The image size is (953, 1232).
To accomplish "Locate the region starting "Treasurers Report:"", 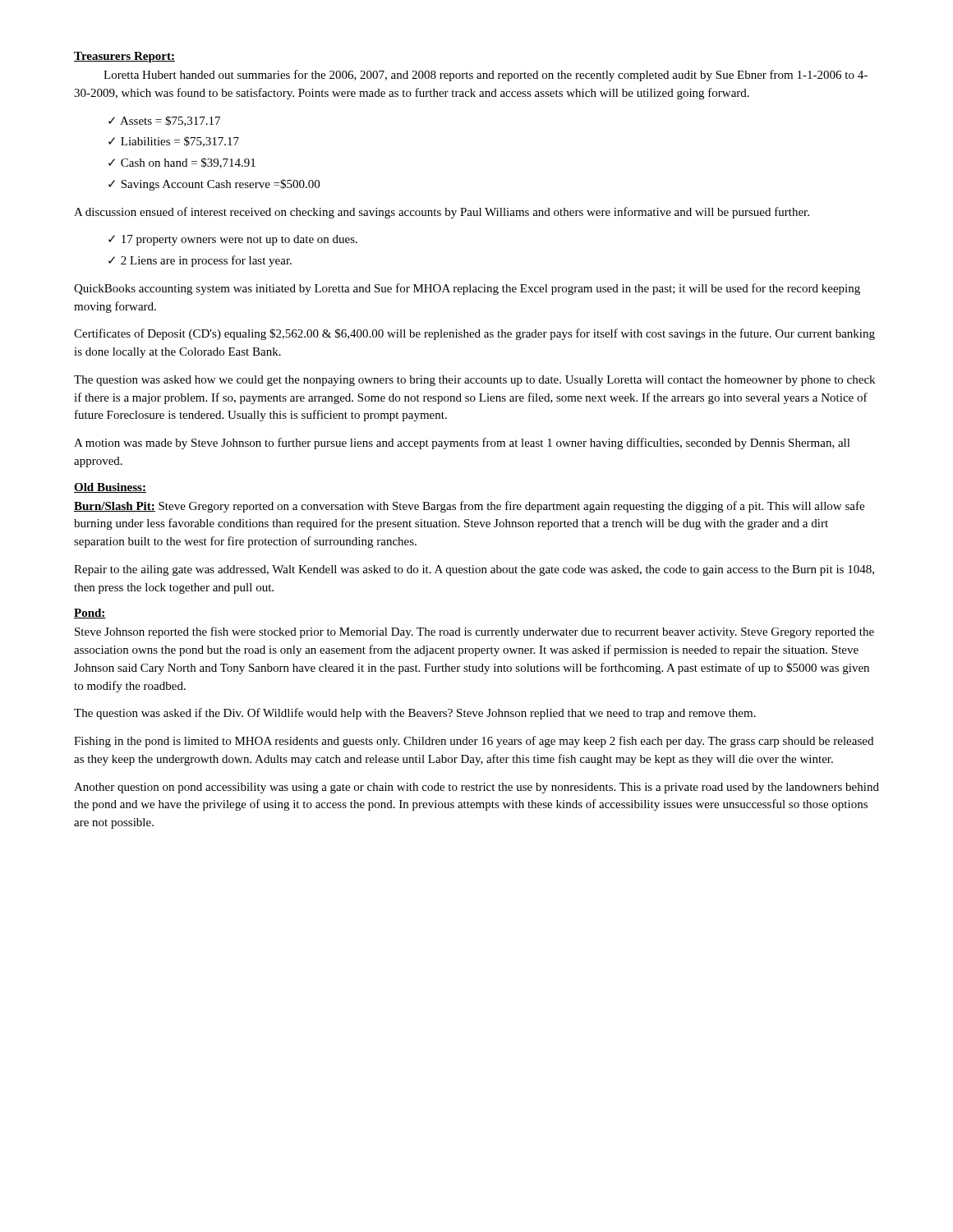I will 124,56.
